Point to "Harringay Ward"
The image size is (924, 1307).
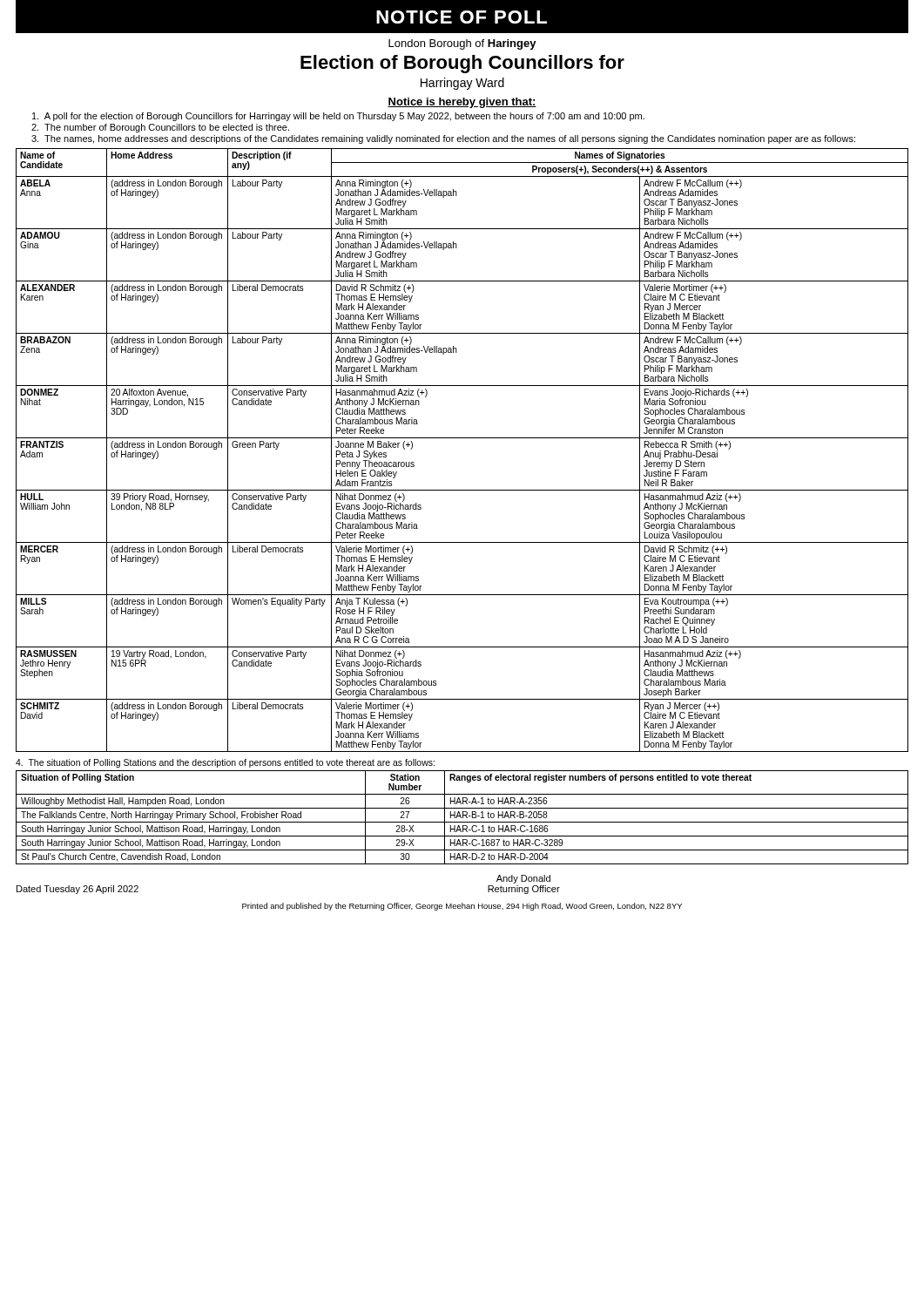click(x=462, y=83)
